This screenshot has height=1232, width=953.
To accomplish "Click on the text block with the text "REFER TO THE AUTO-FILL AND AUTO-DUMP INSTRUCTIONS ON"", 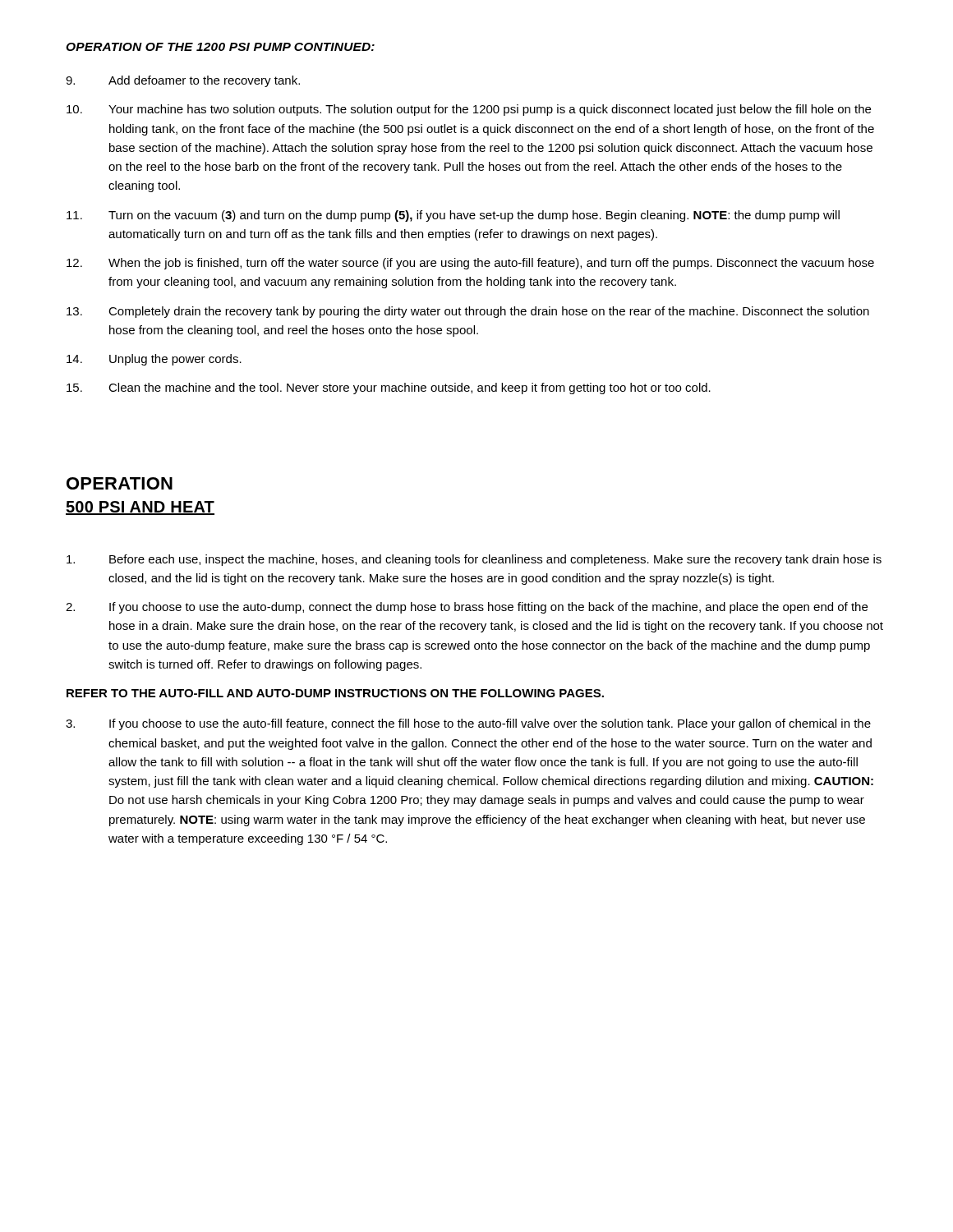I will pos(335,693).
